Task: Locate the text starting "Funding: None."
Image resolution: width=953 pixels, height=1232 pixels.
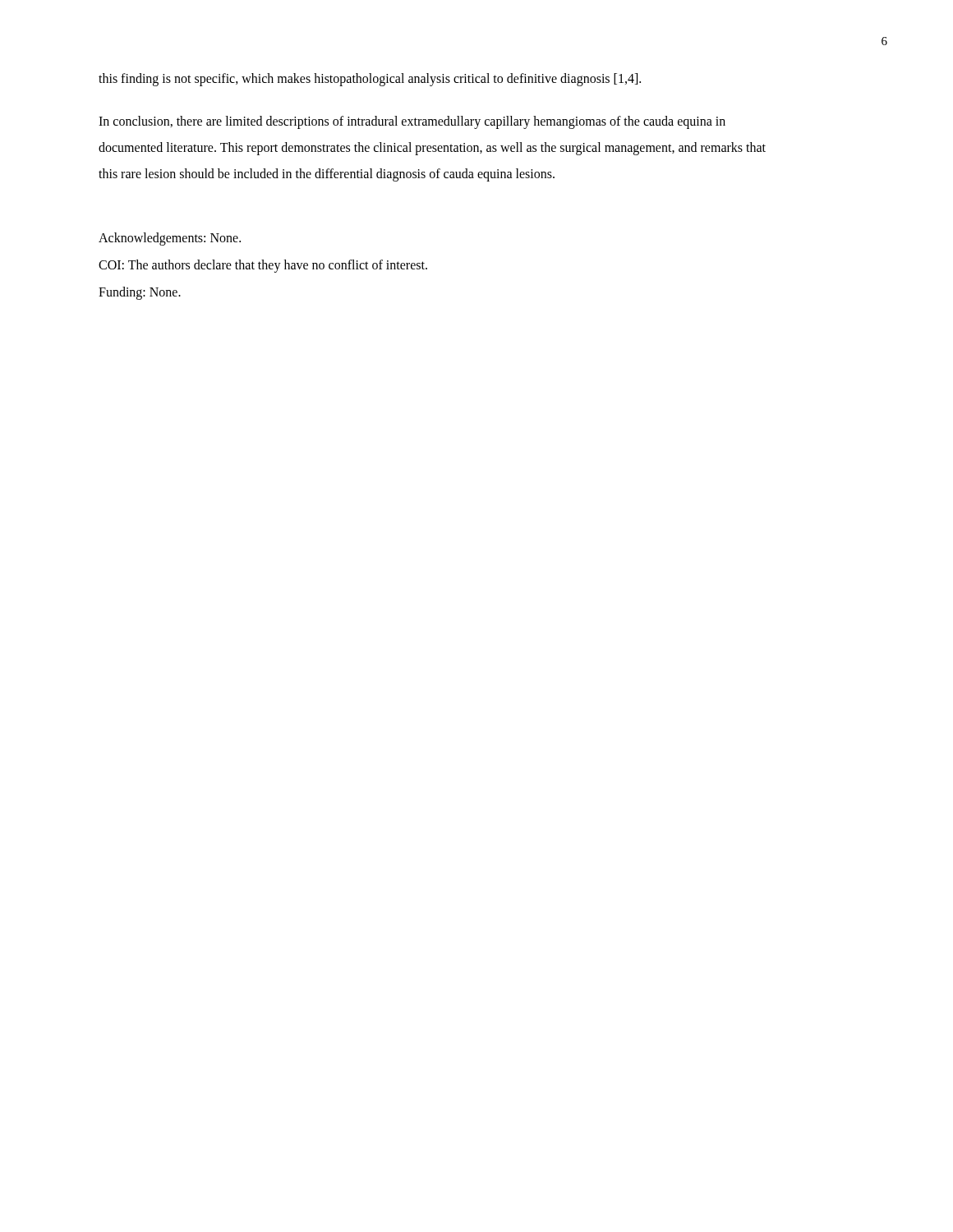Action: coord(140,292)
